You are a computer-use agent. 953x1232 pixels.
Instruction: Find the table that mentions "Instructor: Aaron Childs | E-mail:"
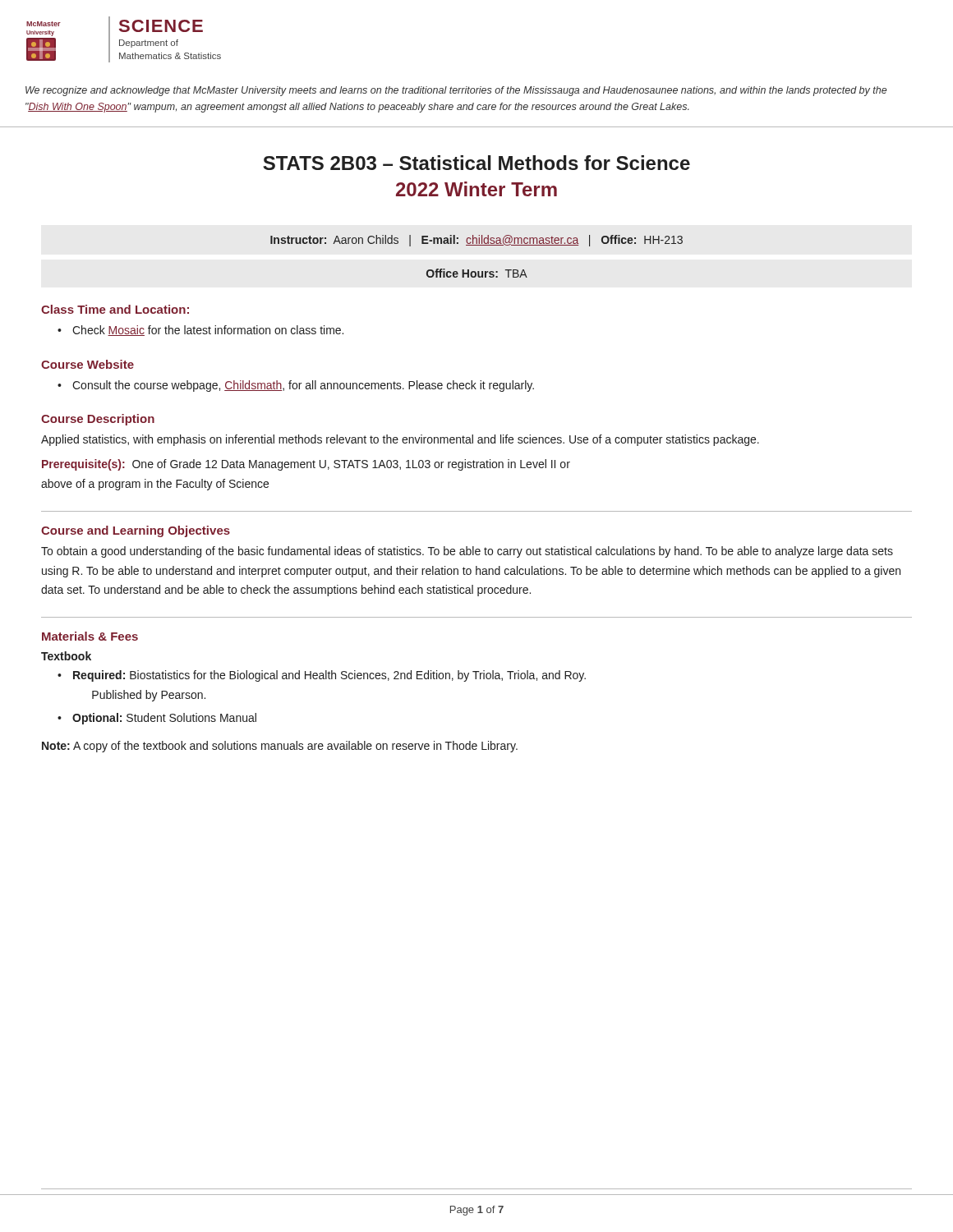click(476, 240)
